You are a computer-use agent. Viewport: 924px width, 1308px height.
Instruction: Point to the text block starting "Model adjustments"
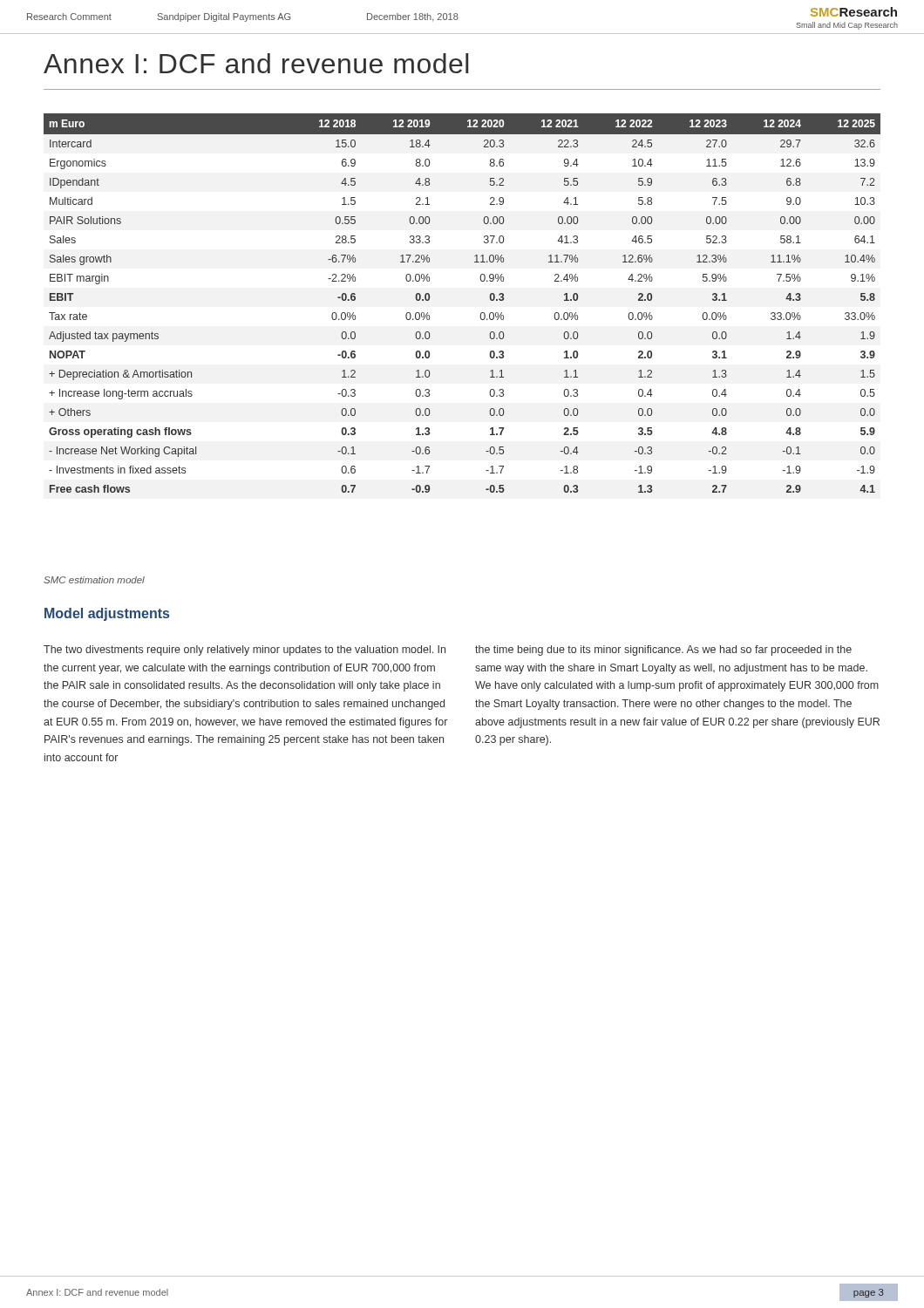107,614
